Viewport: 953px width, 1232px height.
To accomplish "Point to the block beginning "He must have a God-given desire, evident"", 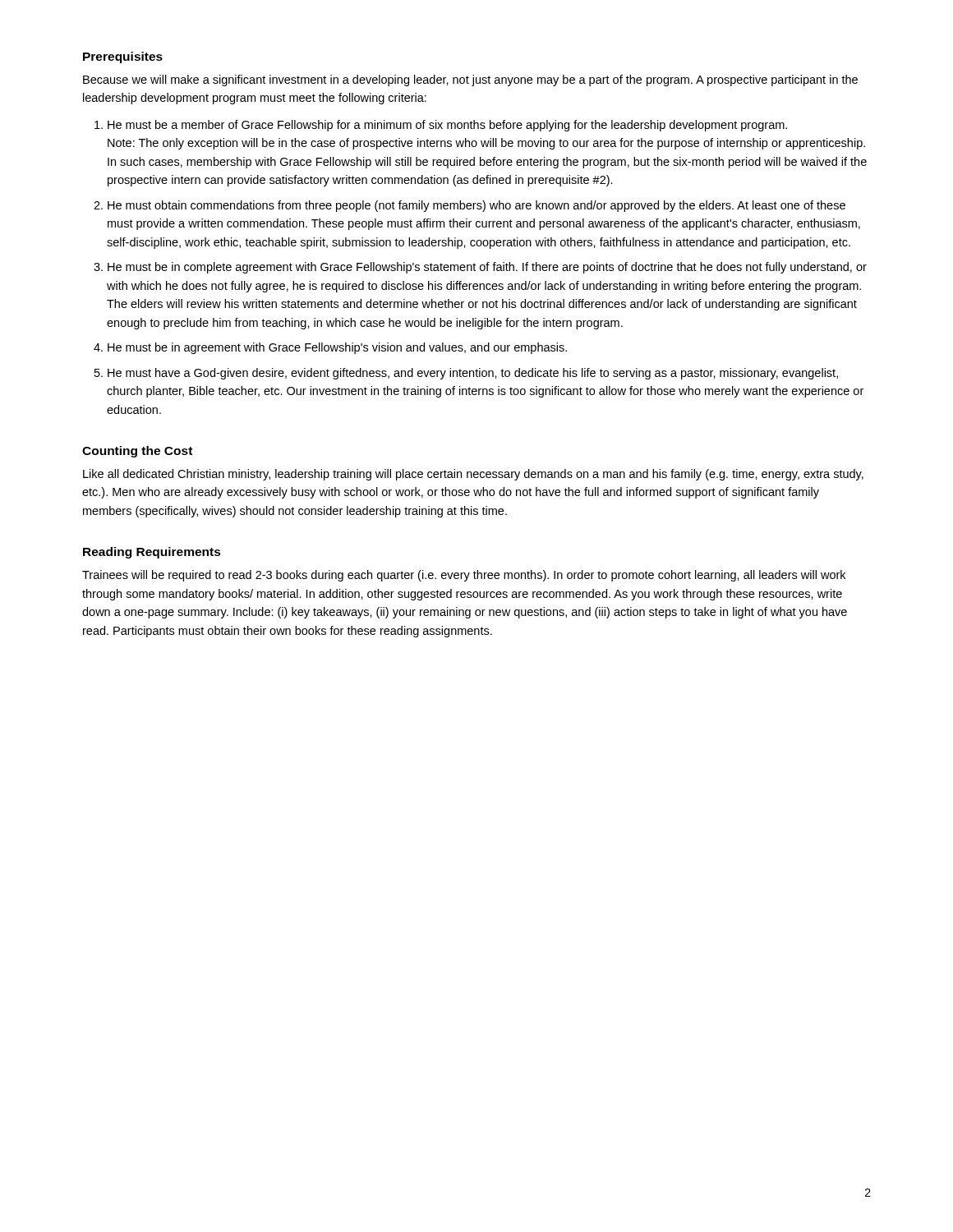I will [485, 391].
